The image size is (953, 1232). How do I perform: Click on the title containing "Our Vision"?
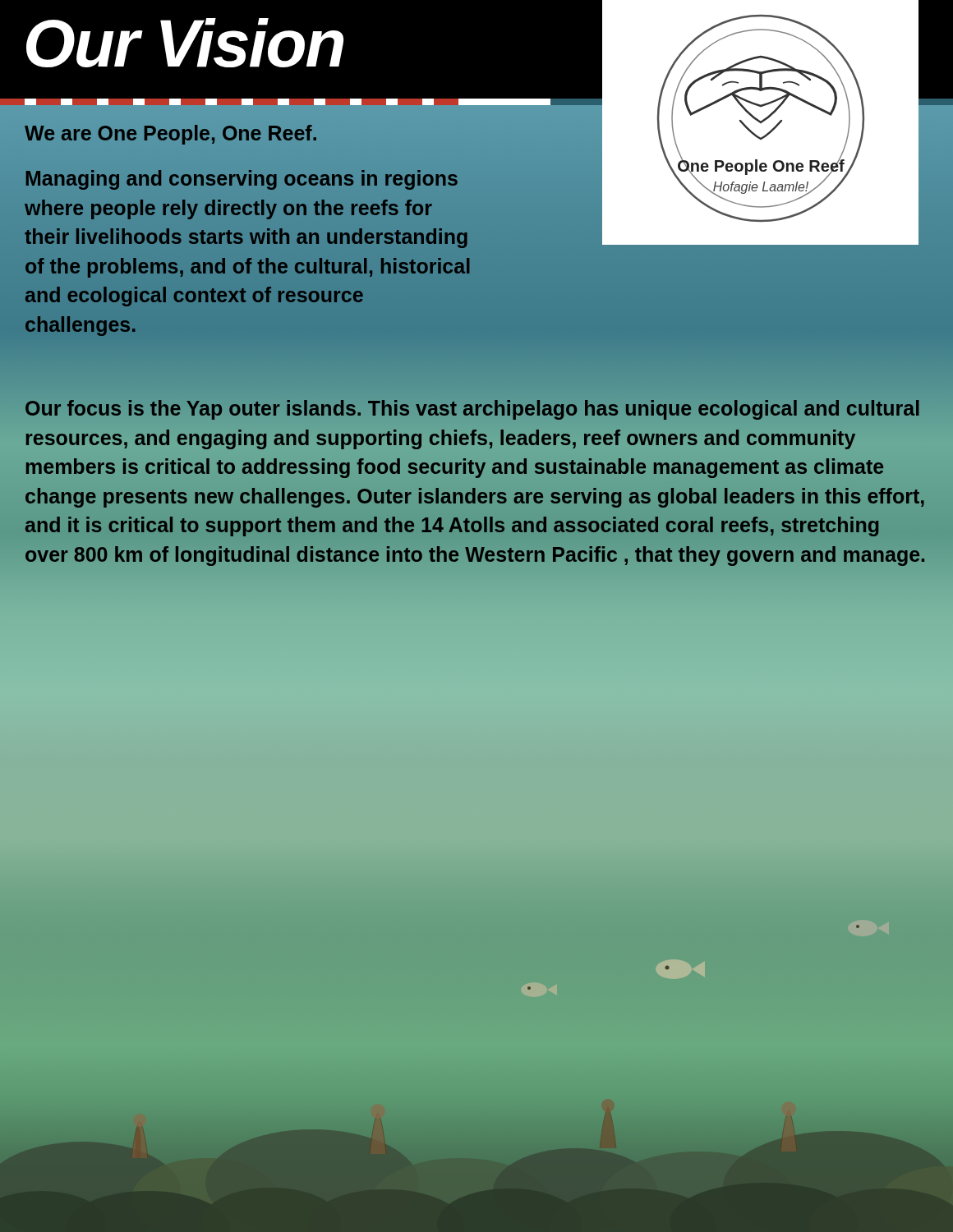[184, 44]
